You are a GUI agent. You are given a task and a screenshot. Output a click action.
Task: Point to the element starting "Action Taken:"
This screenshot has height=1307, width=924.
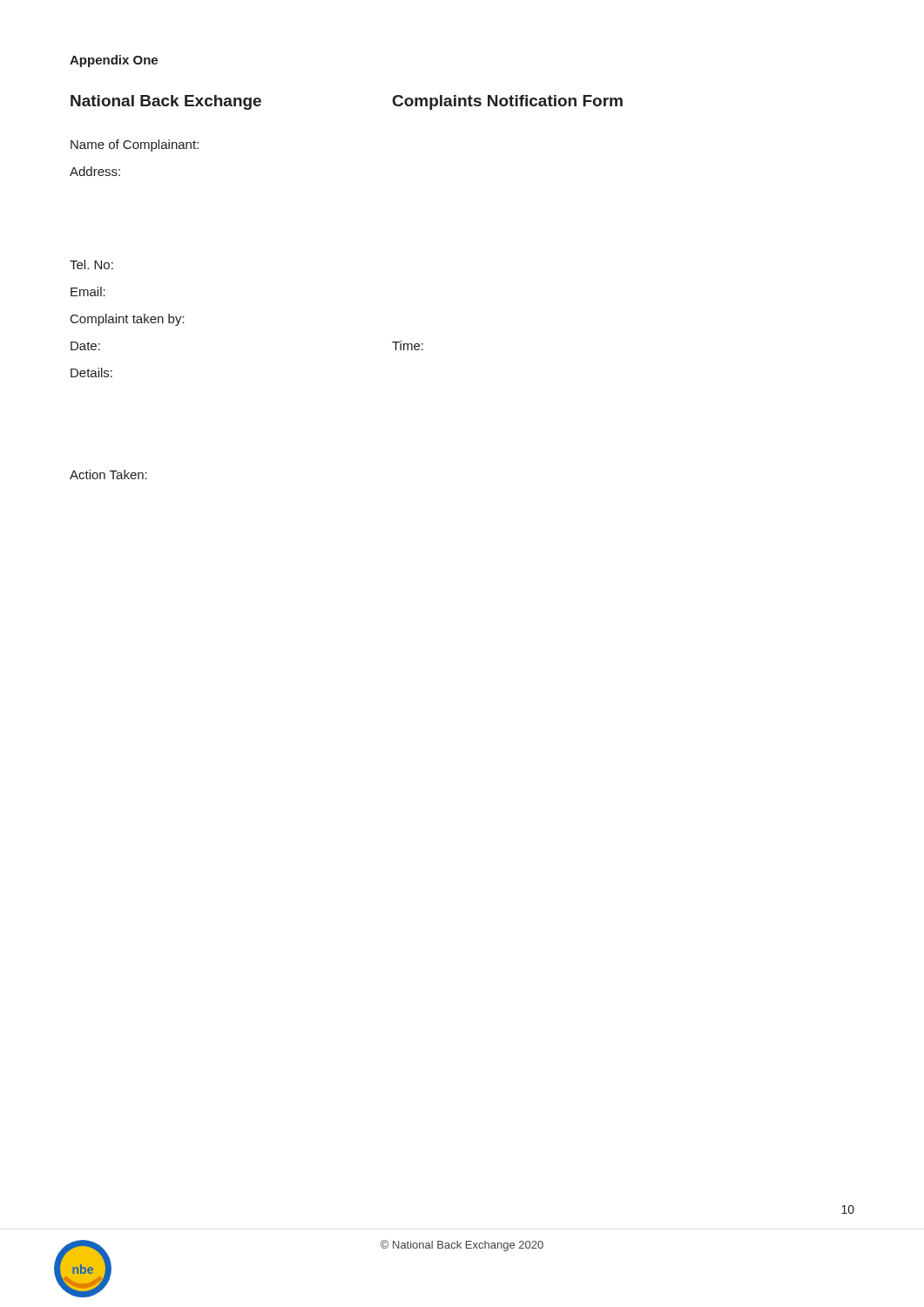[109, 474]
